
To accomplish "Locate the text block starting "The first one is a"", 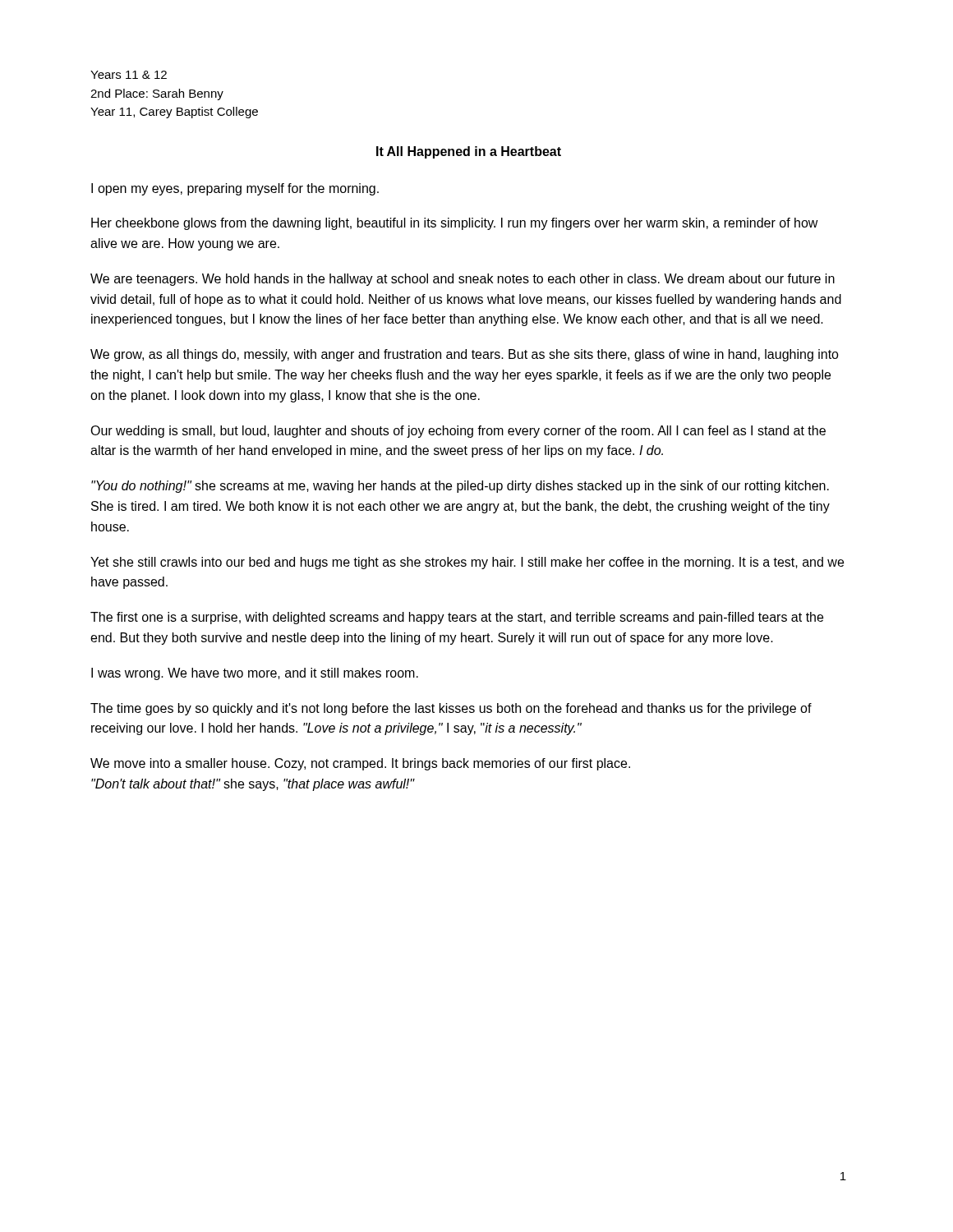I will [457, 628].
